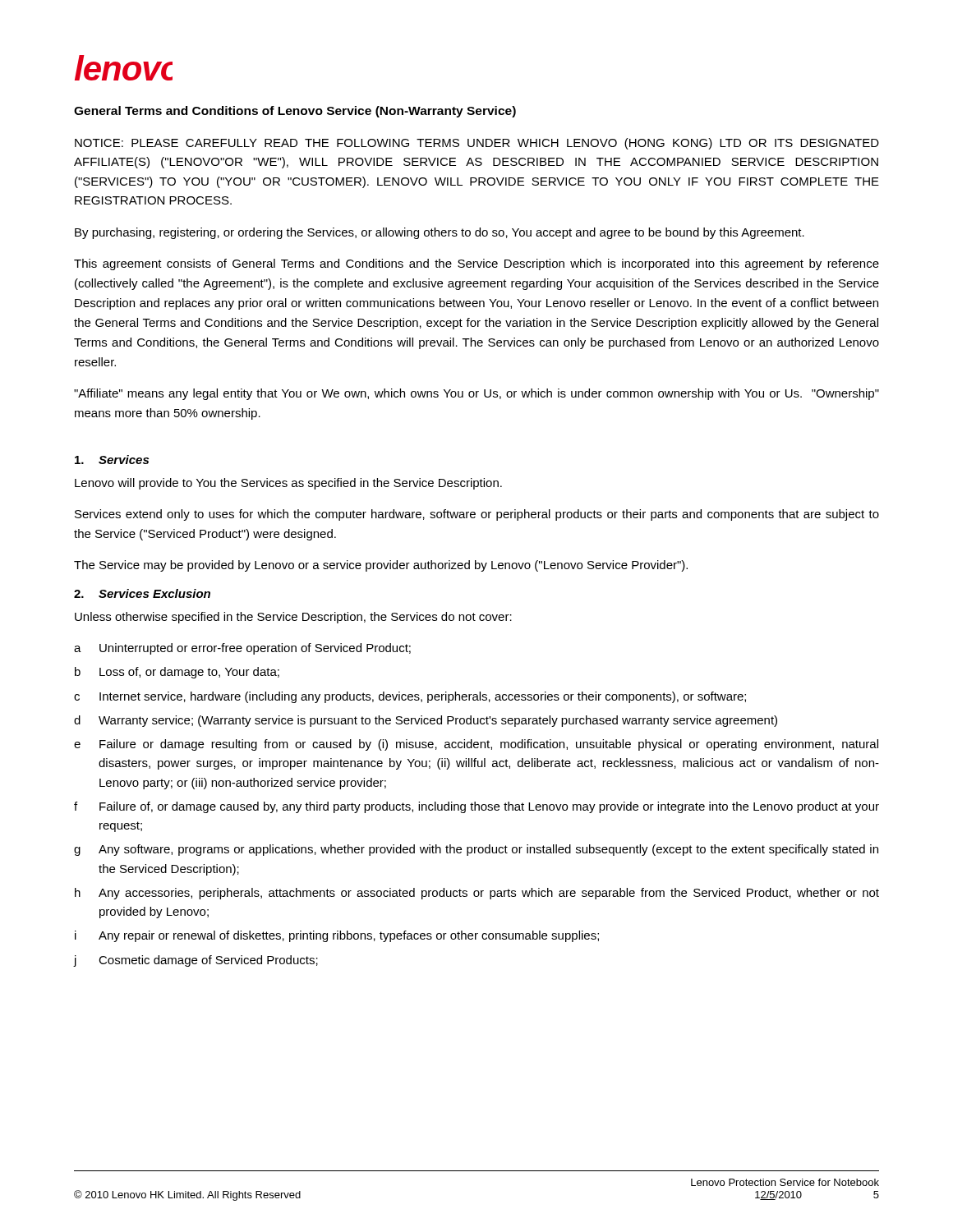This screenshot has height=1232, width=953.
Task: Click on the list item containing "j Cosmetic damage of Serviced"
Action: (x=196, y=961)
